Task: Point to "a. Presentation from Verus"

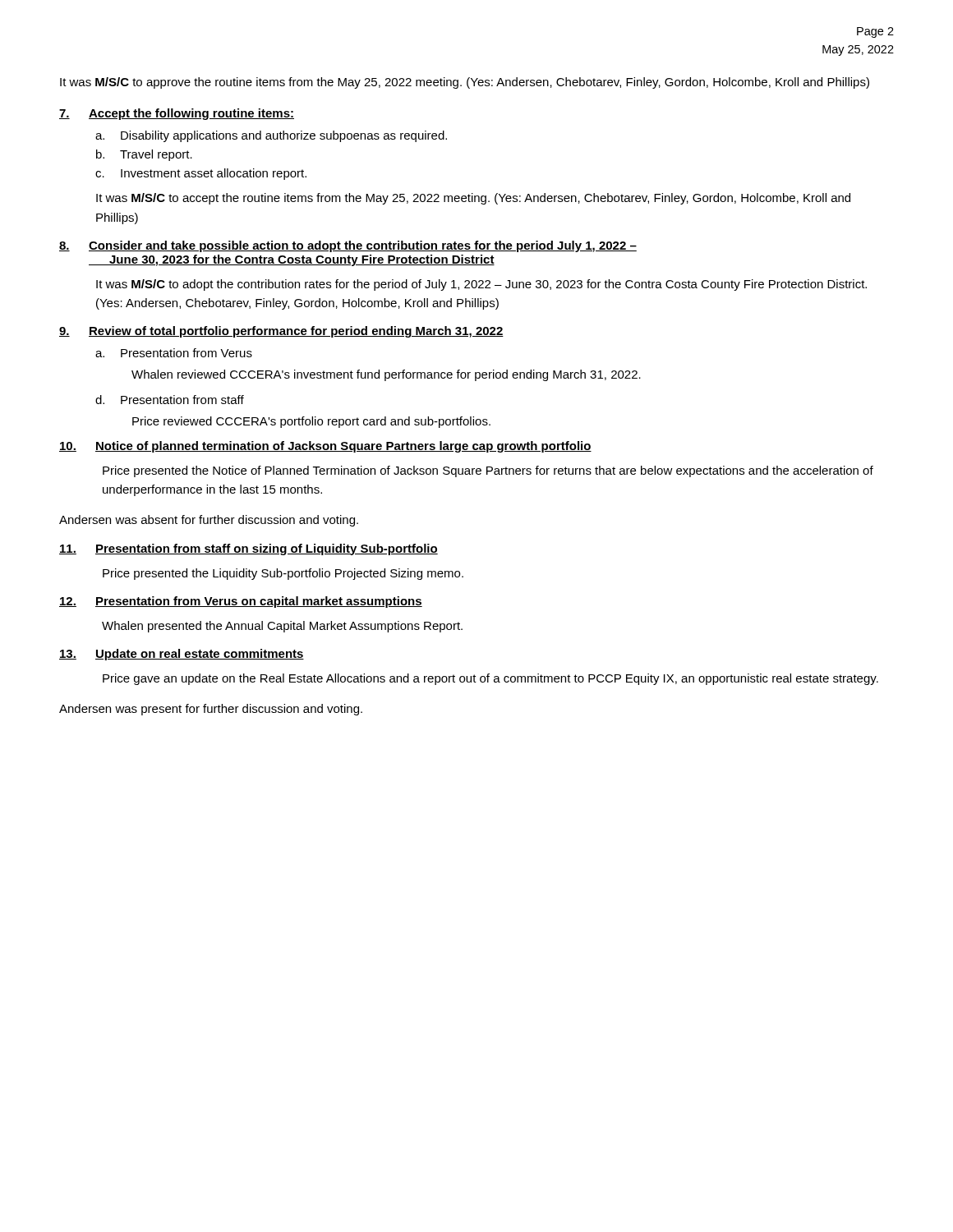Action: (174, 353)
